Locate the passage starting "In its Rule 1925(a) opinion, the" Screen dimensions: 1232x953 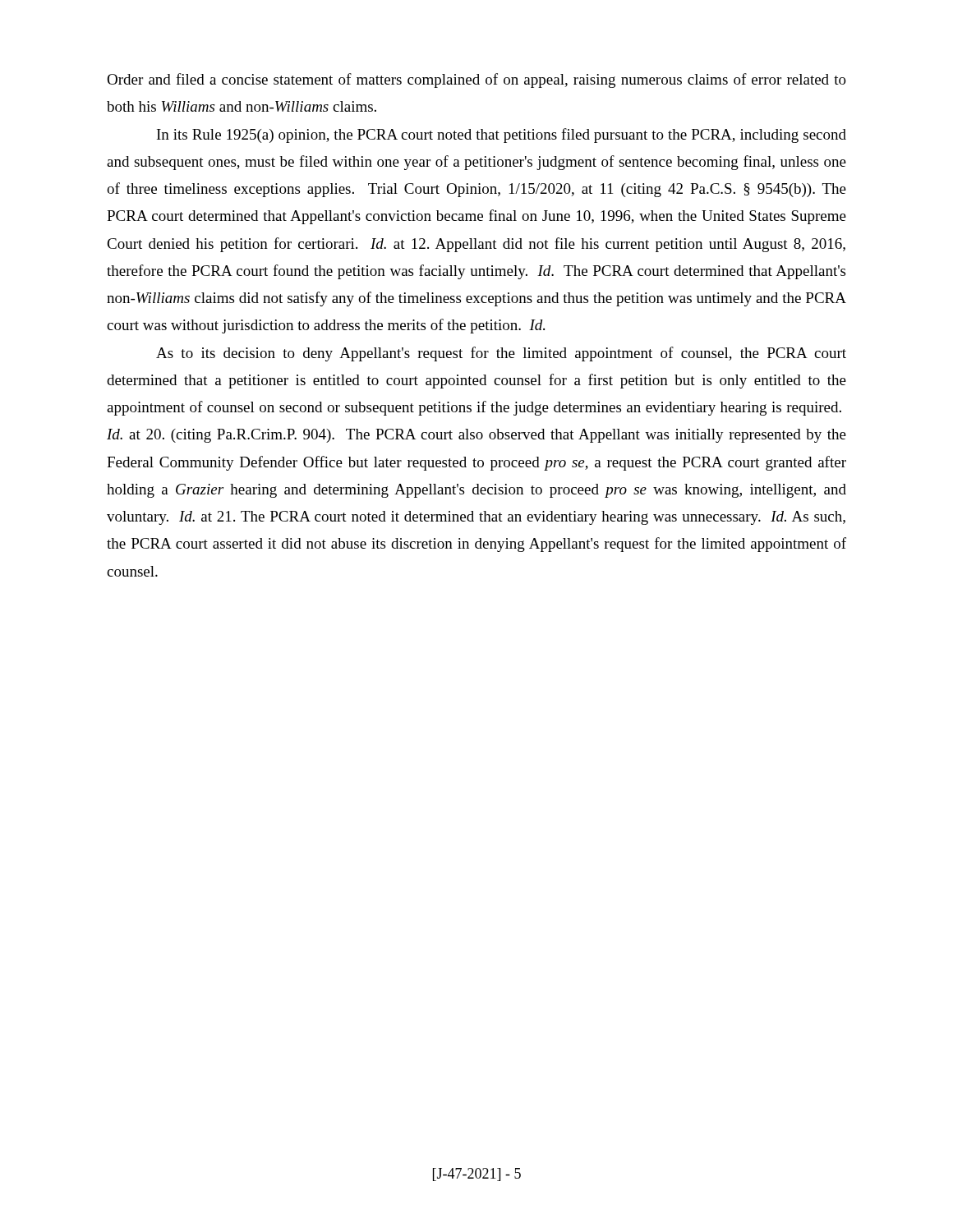point(476,229)
